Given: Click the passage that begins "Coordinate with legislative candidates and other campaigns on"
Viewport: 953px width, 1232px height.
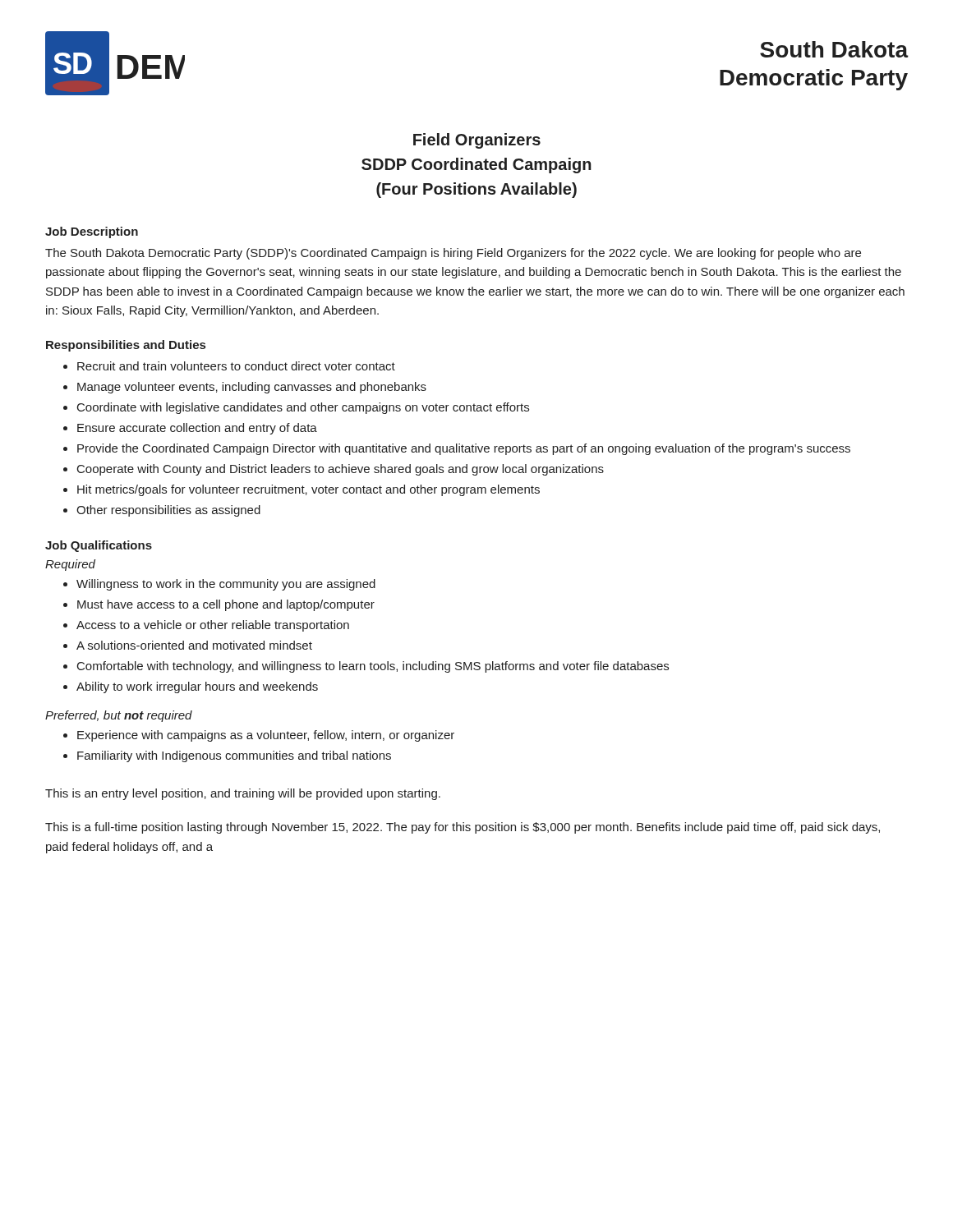Looking at the screenshot, I should coord(303,407).
